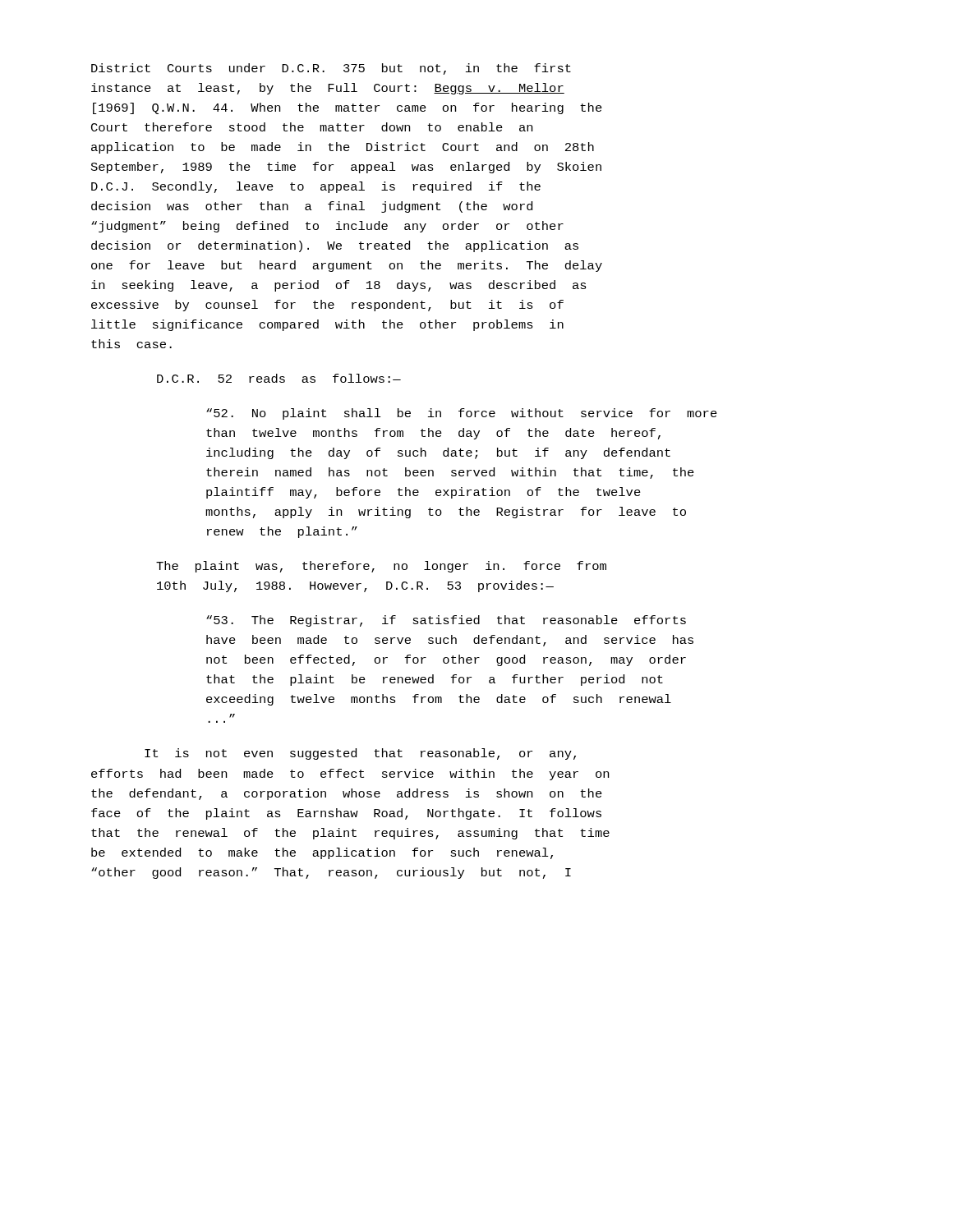Locate the text block starting "It is not even suggested that reasonable,"
This screenshot has width=953, height=1232.
click(x=350, y=814)
